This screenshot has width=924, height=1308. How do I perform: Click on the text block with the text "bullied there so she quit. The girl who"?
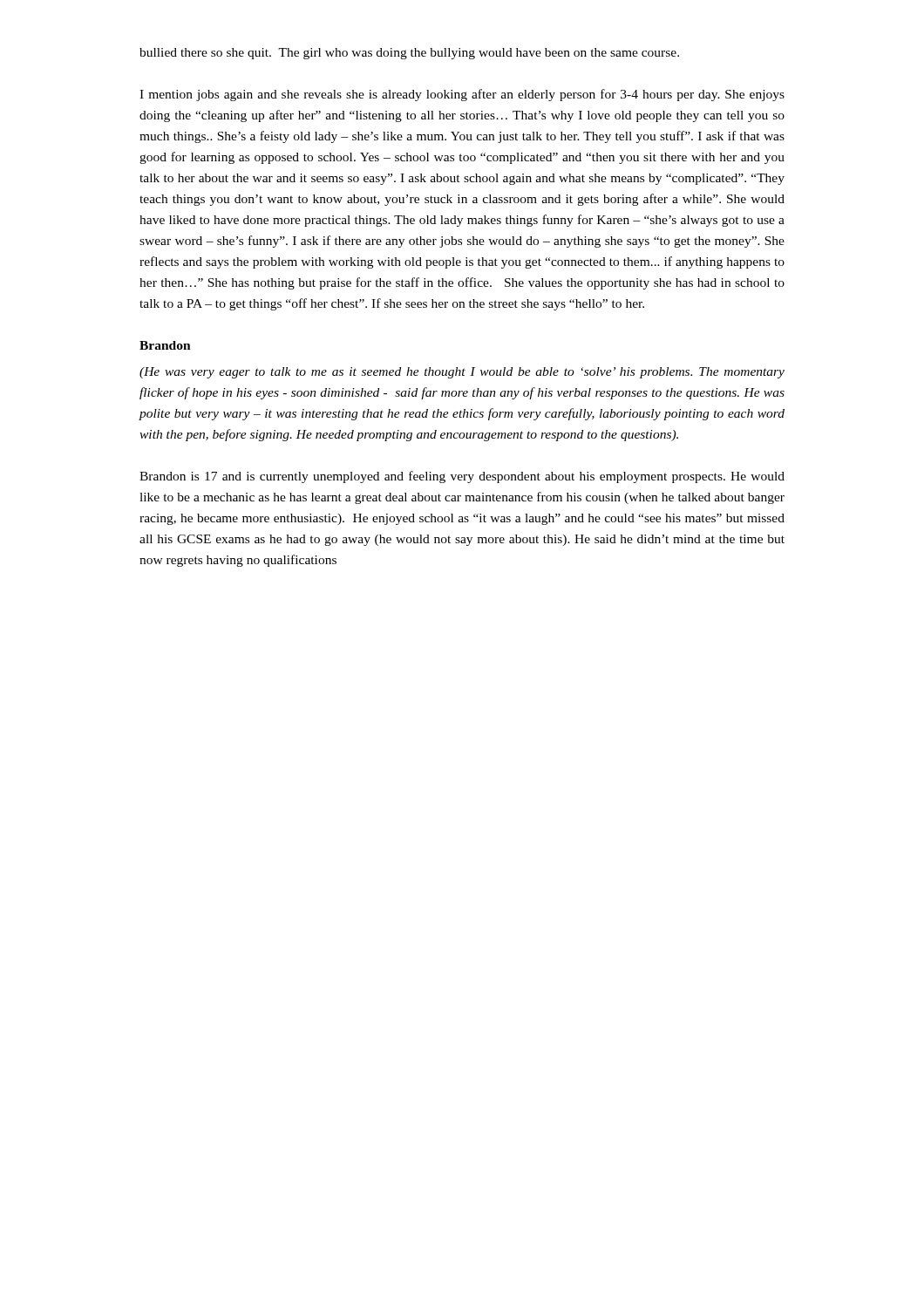(x=410, y=52)
